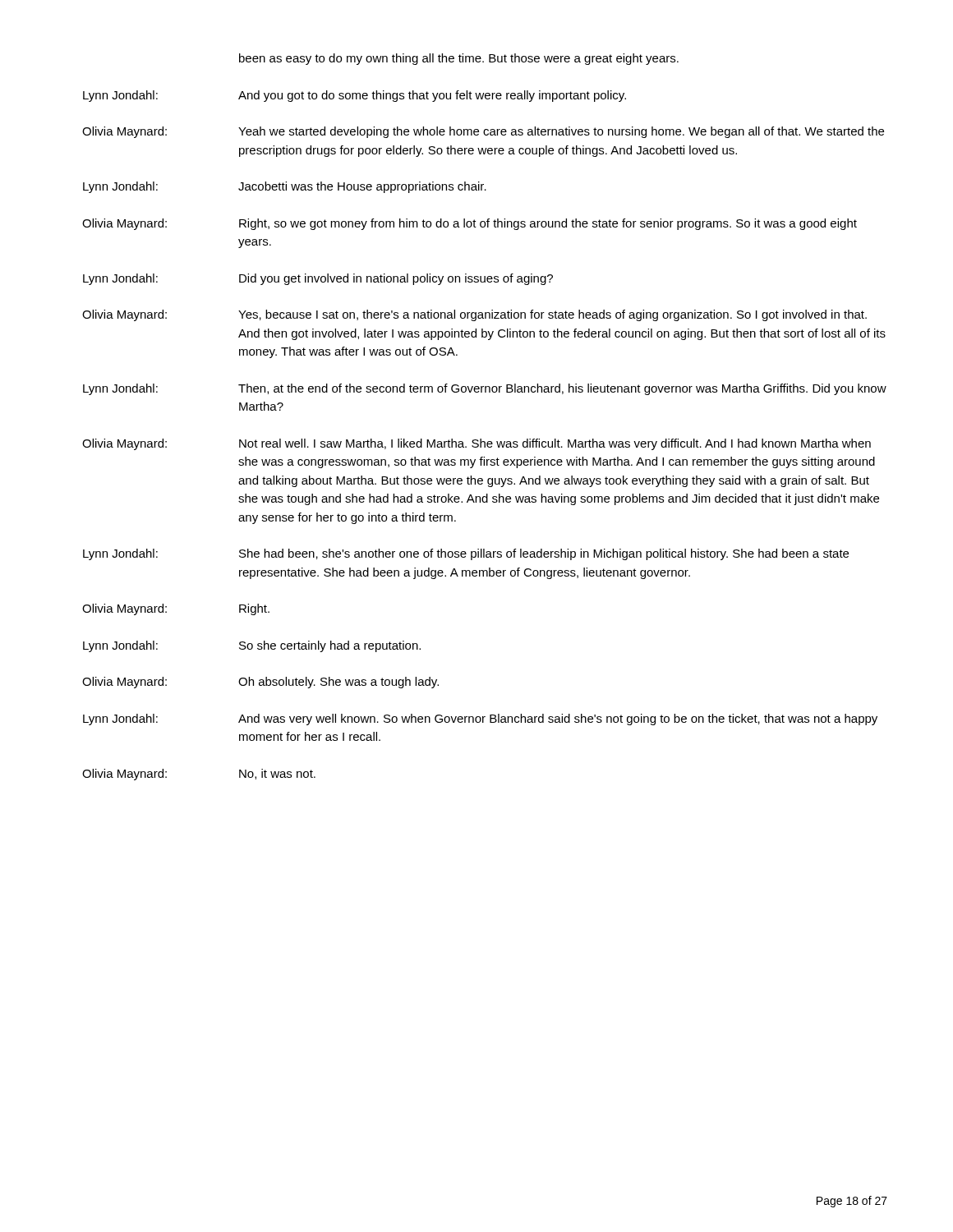Click the passage that begins "Lynn Jondahl: Jacobetti was the"
The image size is (953, 1232).
tap(485, 187)
